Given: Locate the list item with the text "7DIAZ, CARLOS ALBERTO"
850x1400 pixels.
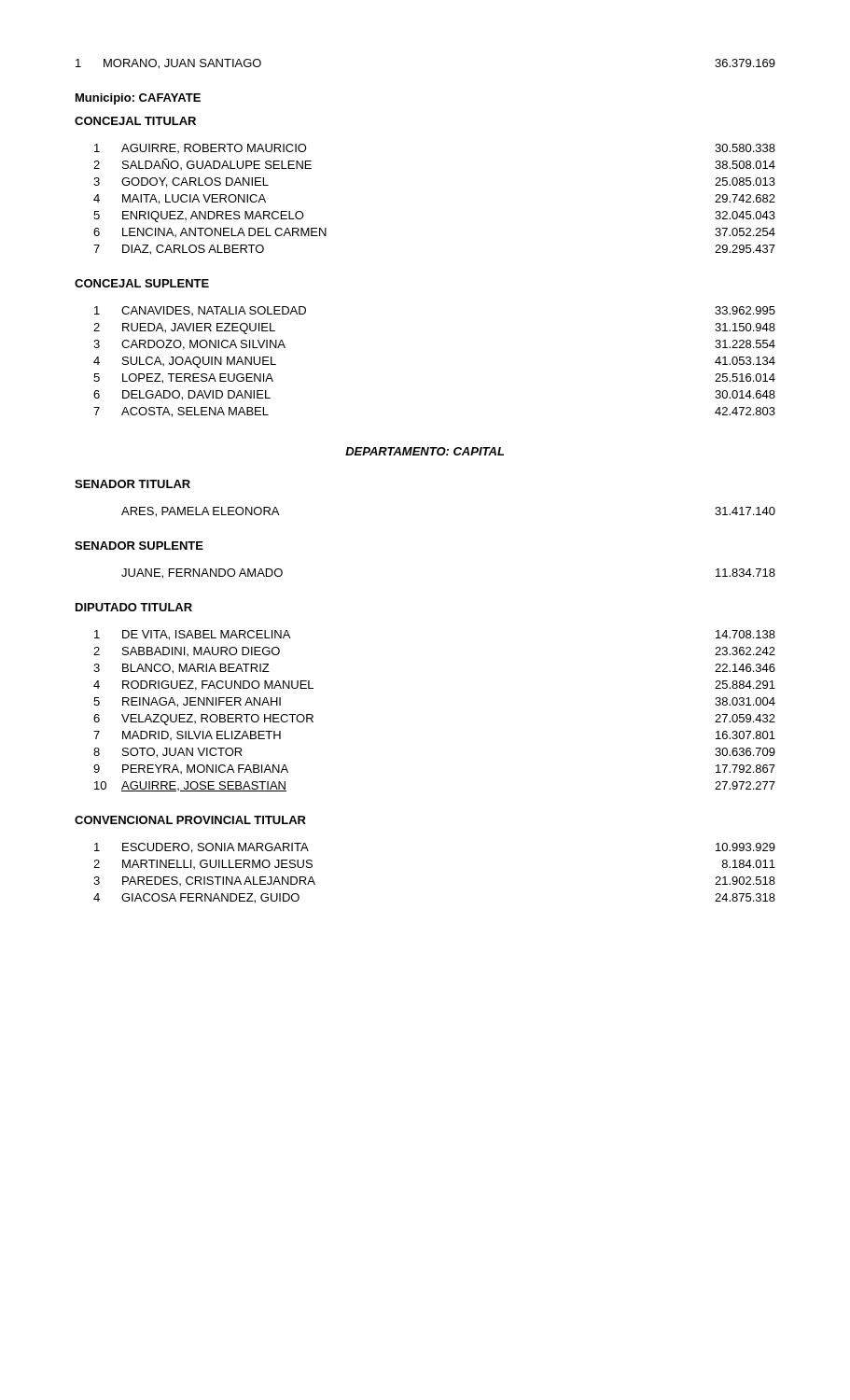Looking at the screenshot, I should (191, 252).
